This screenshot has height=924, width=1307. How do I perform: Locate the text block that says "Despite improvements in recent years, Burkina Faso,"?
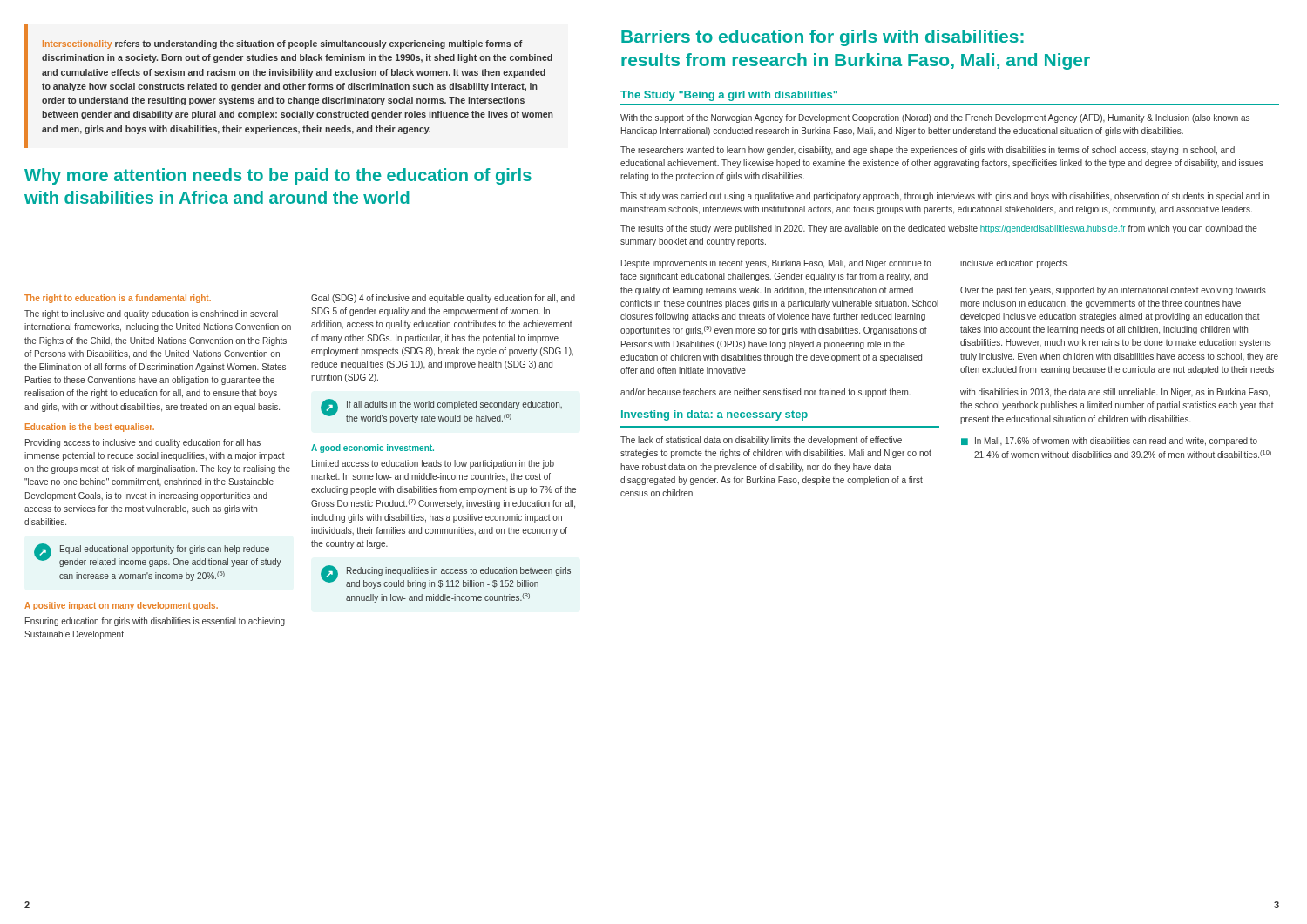(x=779, y=317)
